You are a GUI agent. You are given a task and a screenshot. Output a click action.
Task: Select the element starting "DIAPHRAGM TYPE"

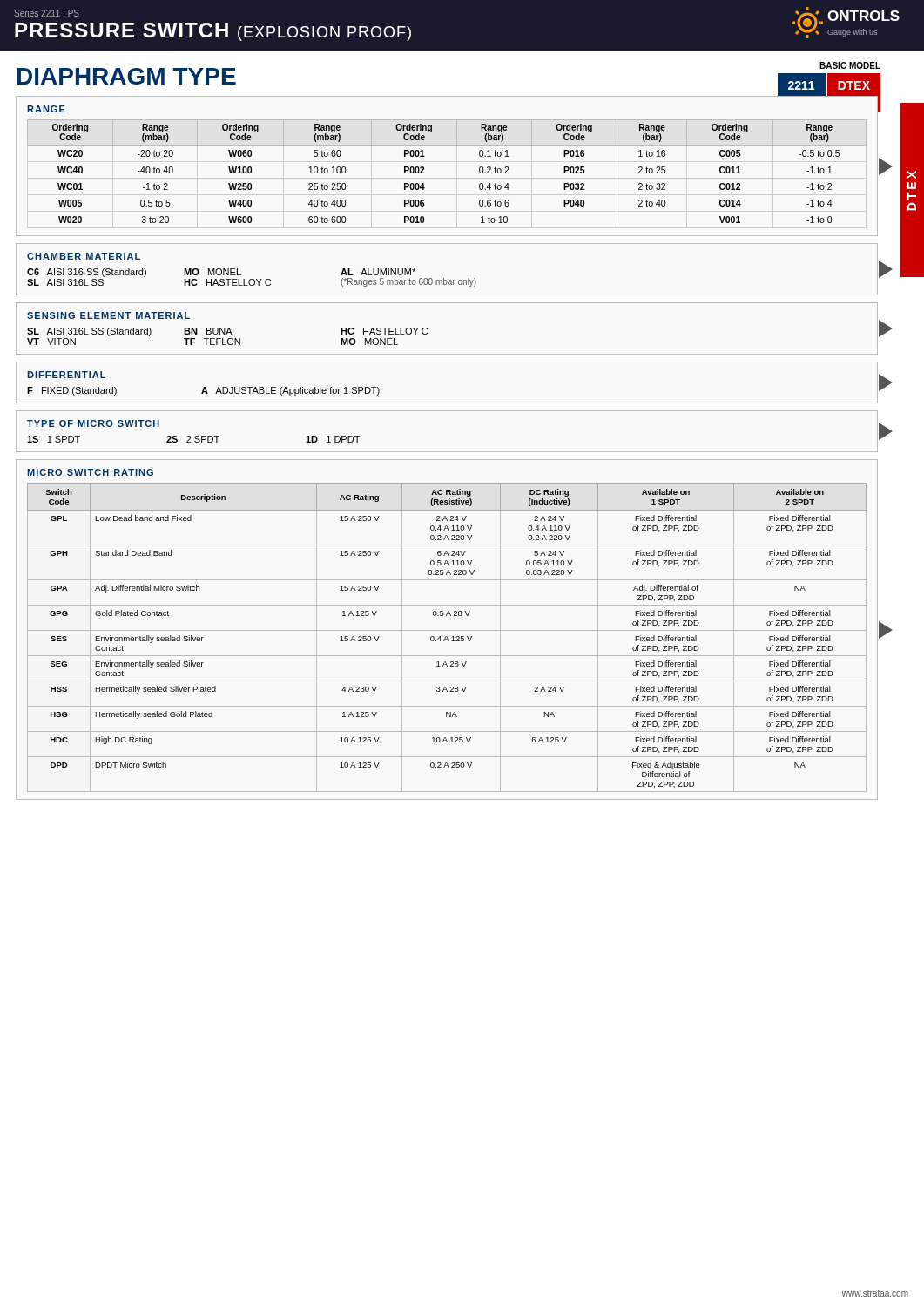click(x=126, y=76)
